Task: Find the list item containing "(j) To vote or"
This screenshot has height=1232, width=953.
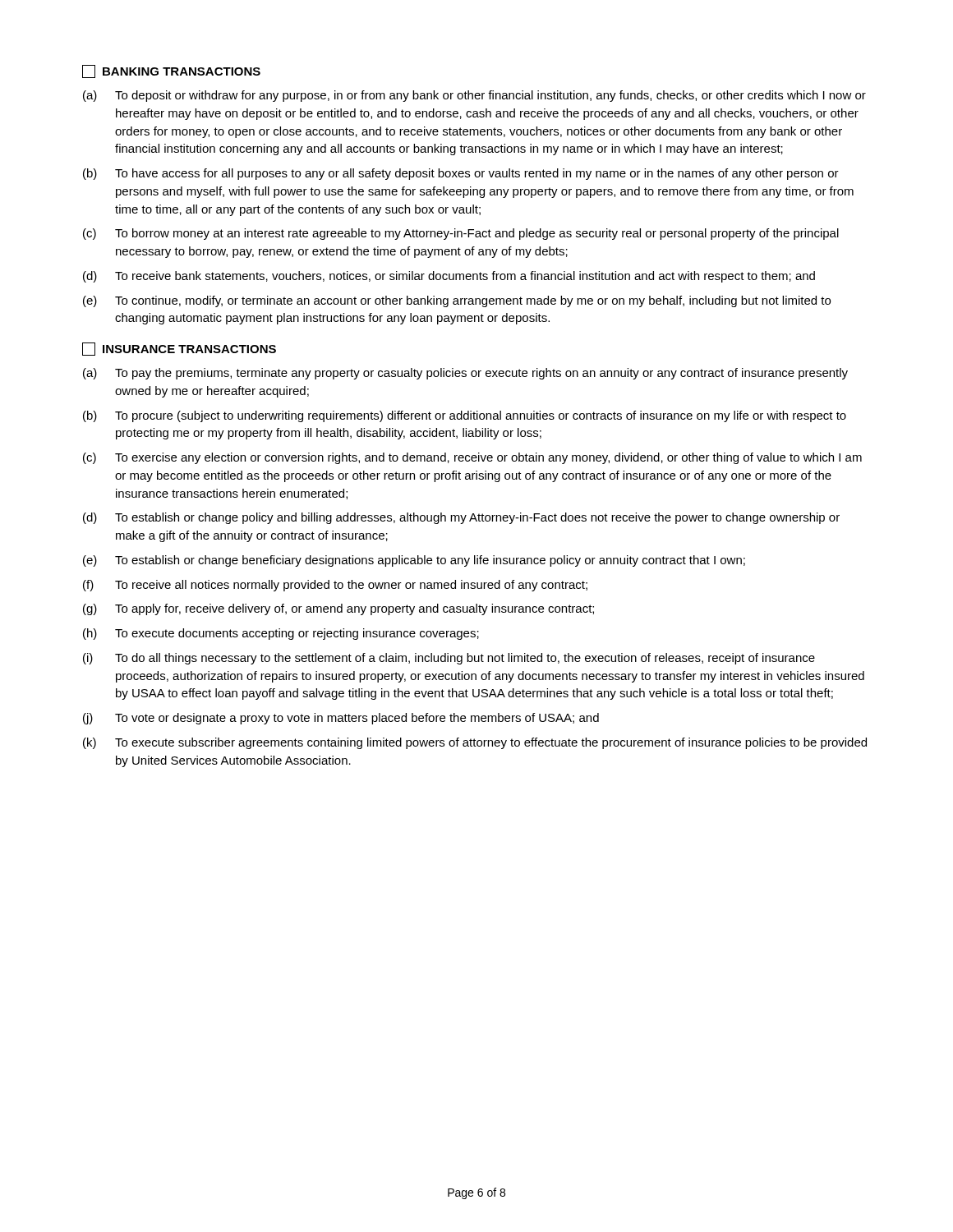Action: (x=476, y=718)
